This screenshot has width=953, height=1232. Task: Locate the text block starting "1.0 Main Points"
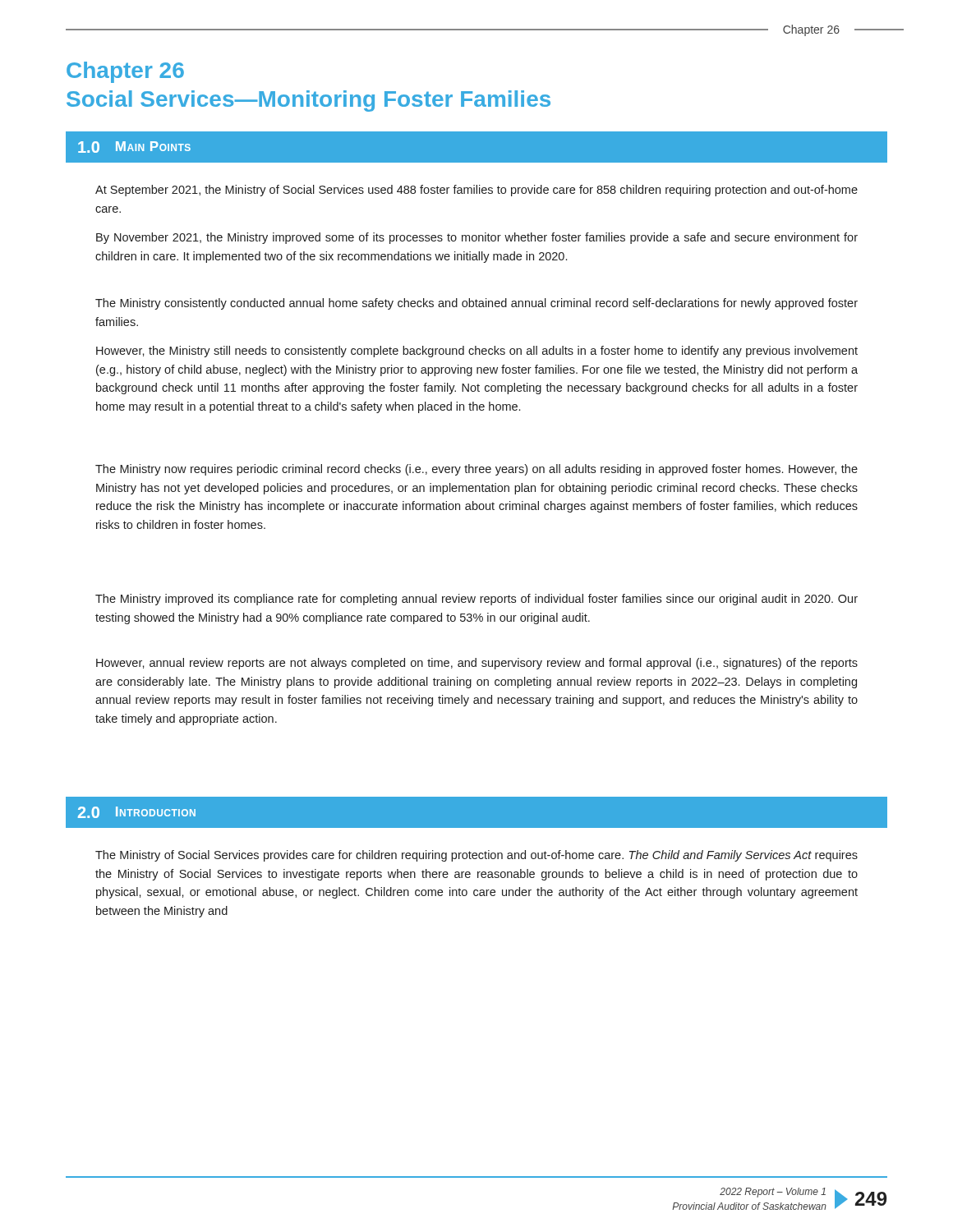(134, 147)
